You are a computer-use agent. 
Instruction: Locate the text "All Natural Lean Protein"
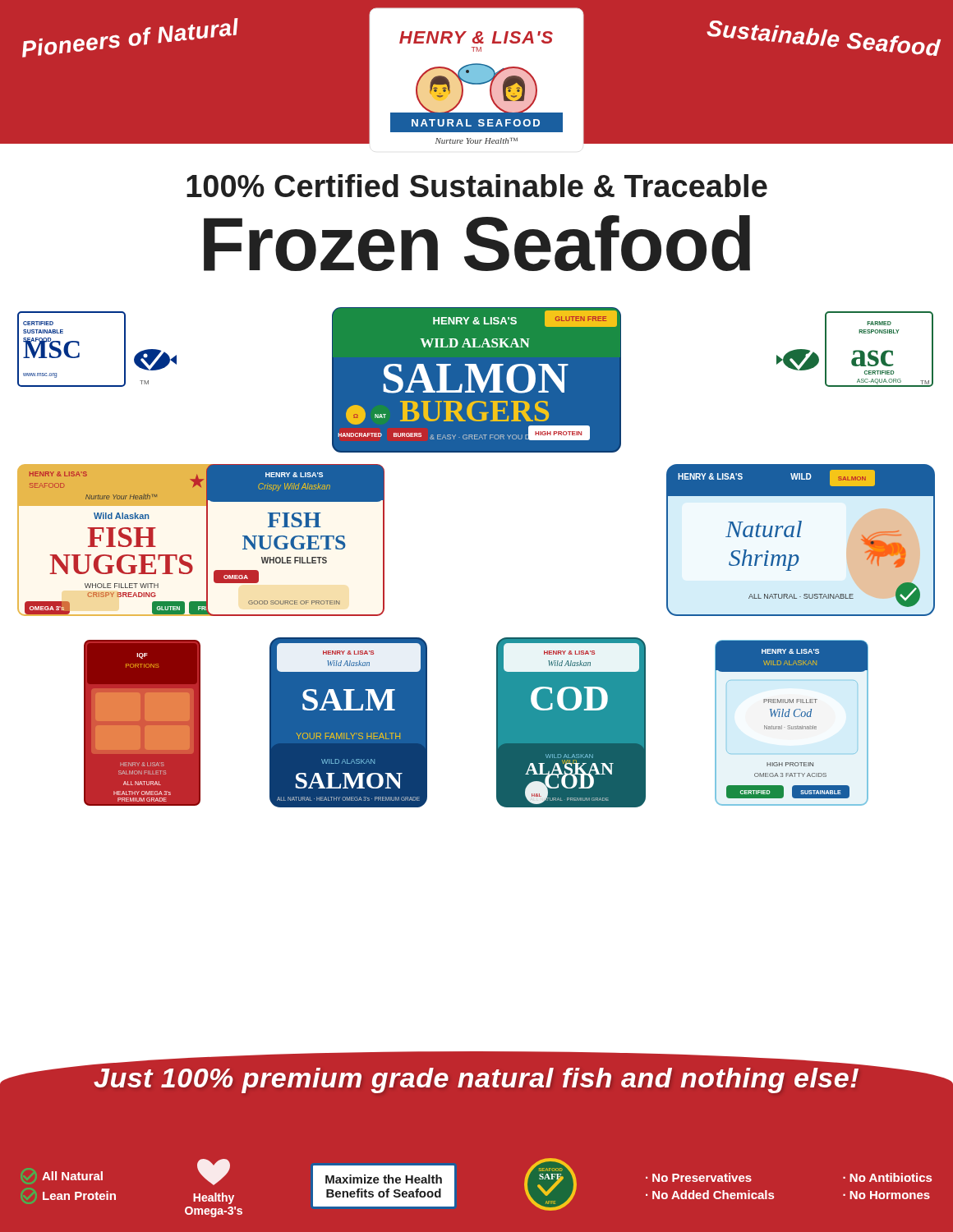[x=69, y=1186]
